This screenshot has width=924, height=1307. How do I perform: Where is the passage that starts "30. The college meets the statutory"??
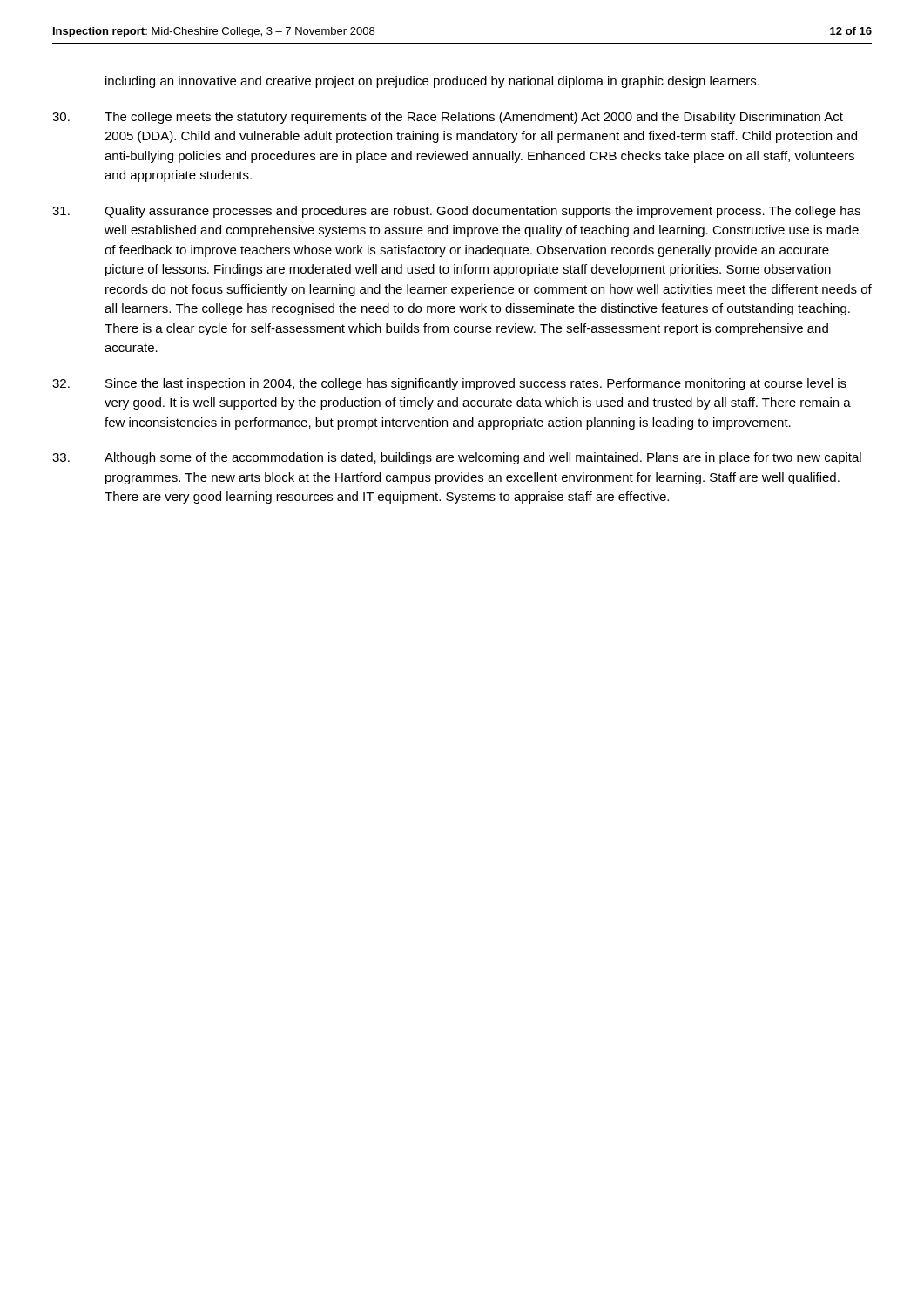[x=462, y=146]
